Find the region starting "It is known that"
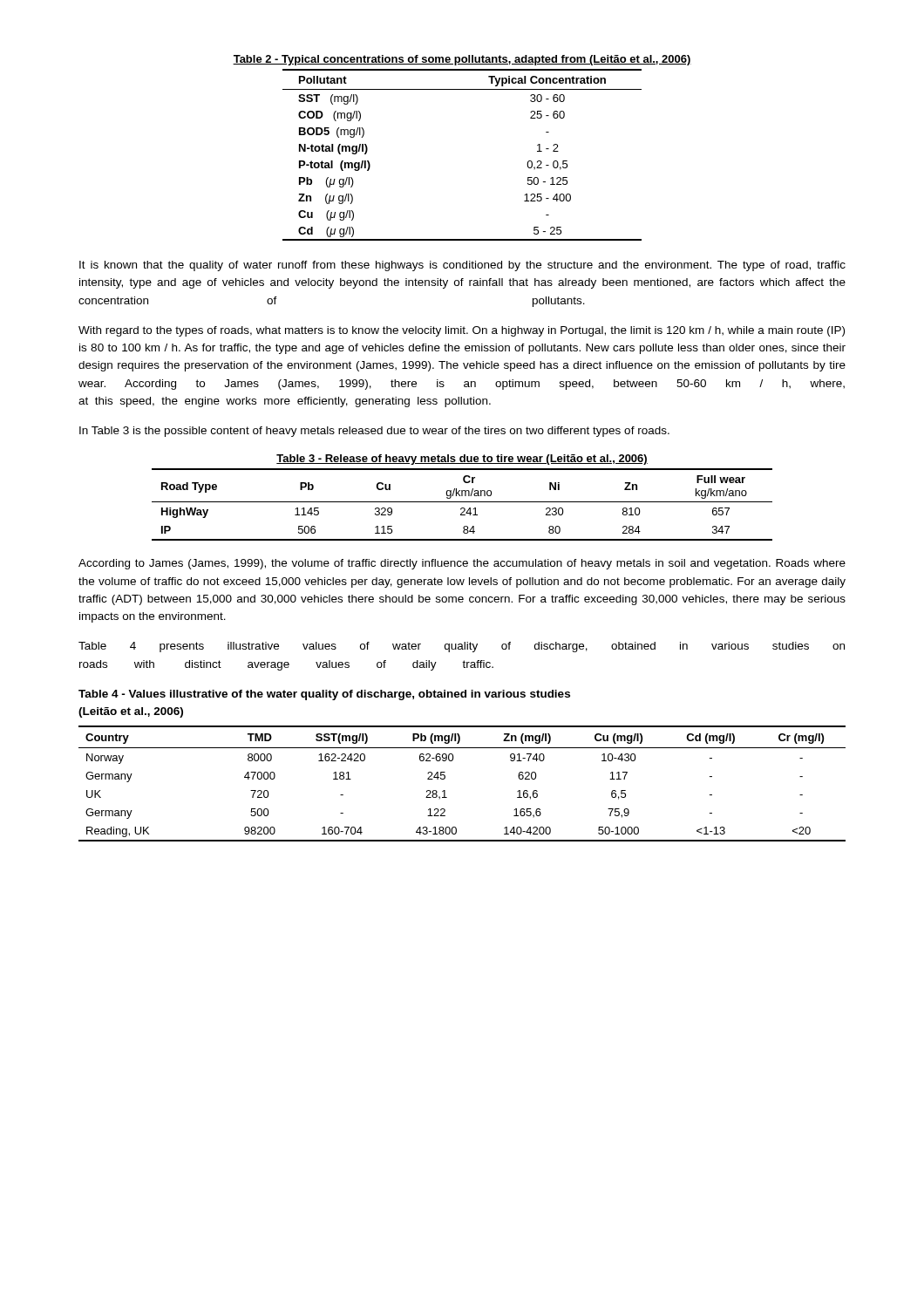Viewport: 924px width, 1308px height. (x=462, y=282)
